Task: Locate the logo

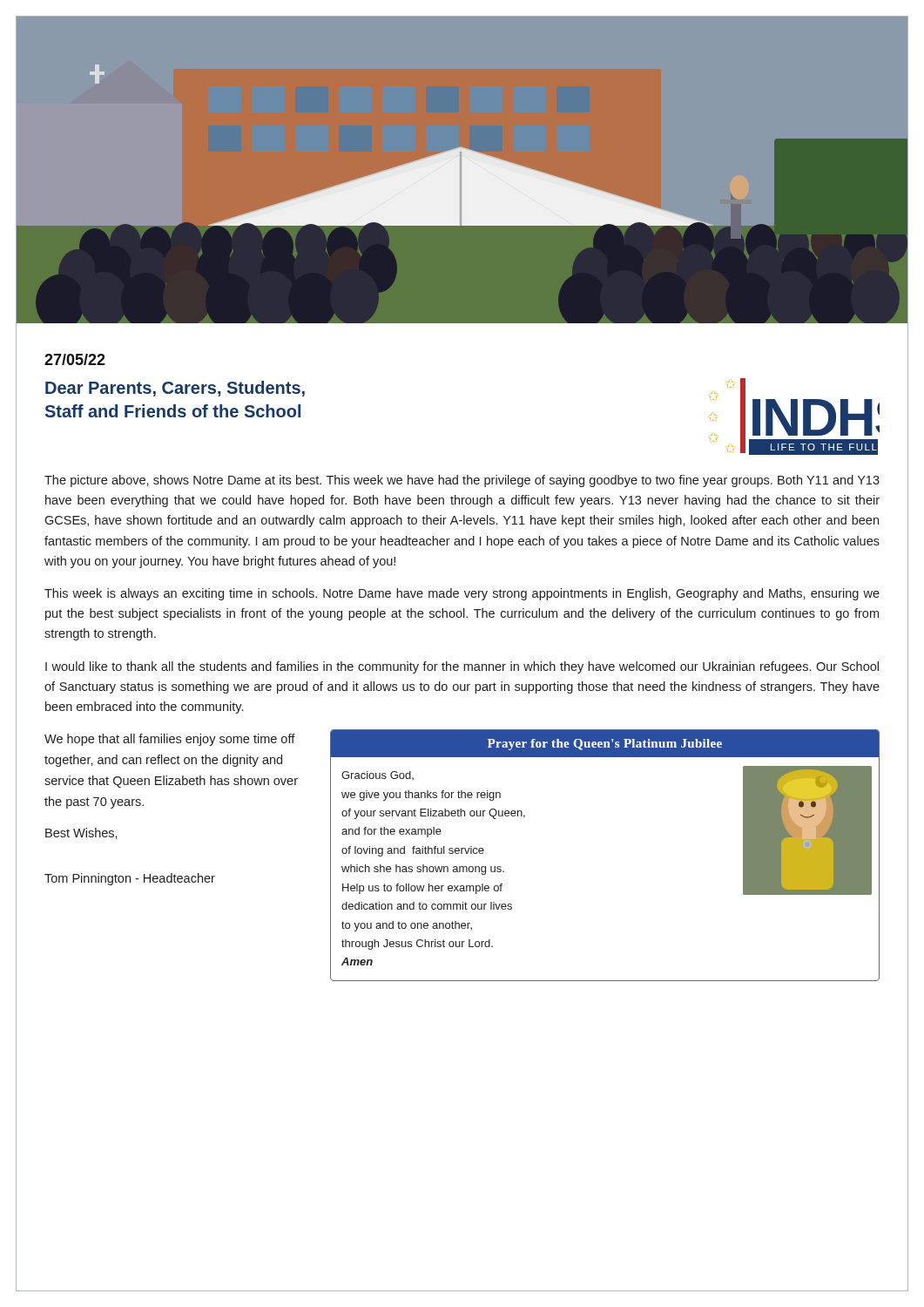Action: click(792, 416)
